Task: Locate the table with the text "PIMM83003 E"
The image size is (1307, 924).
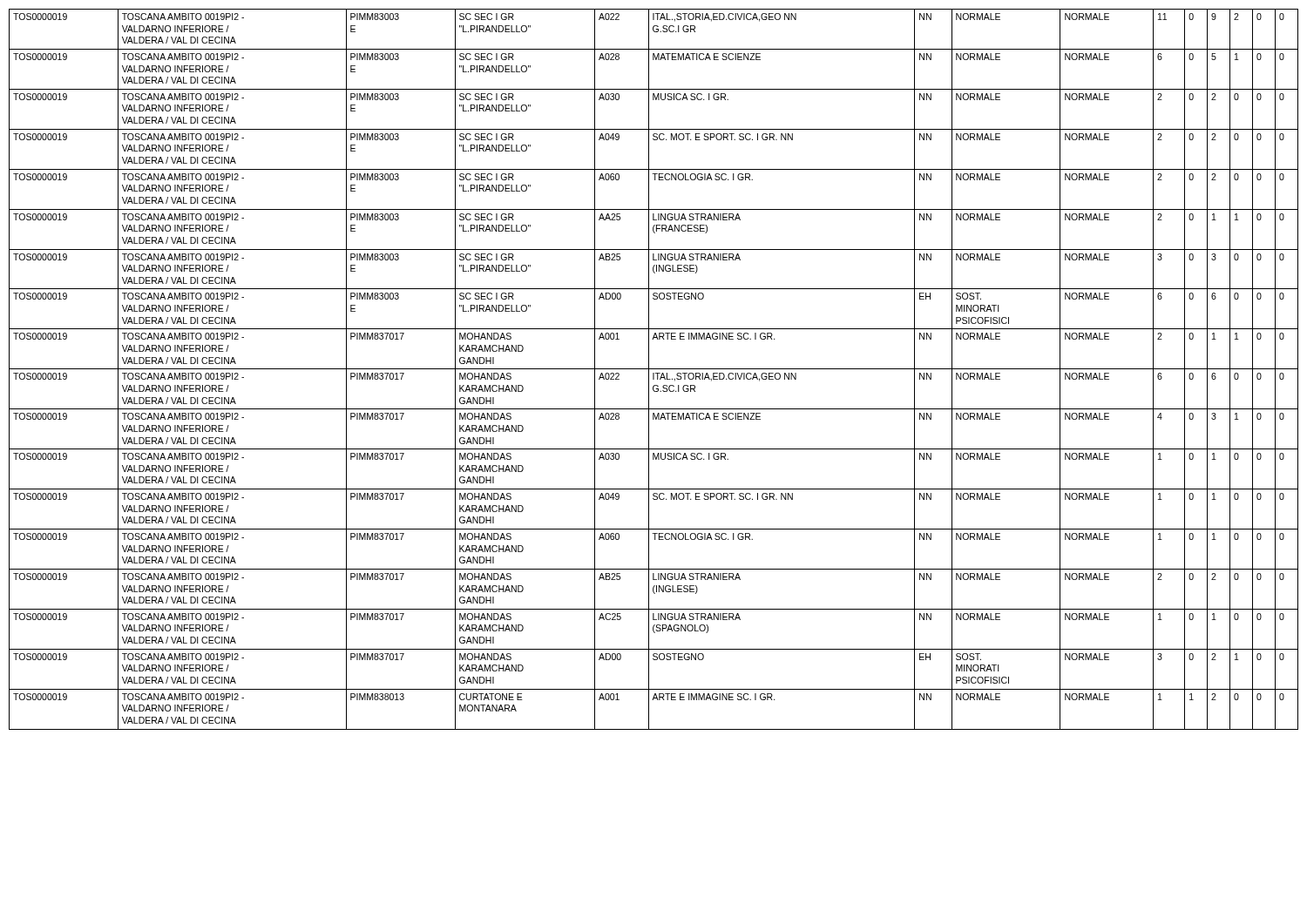Action: click(654, 369)
